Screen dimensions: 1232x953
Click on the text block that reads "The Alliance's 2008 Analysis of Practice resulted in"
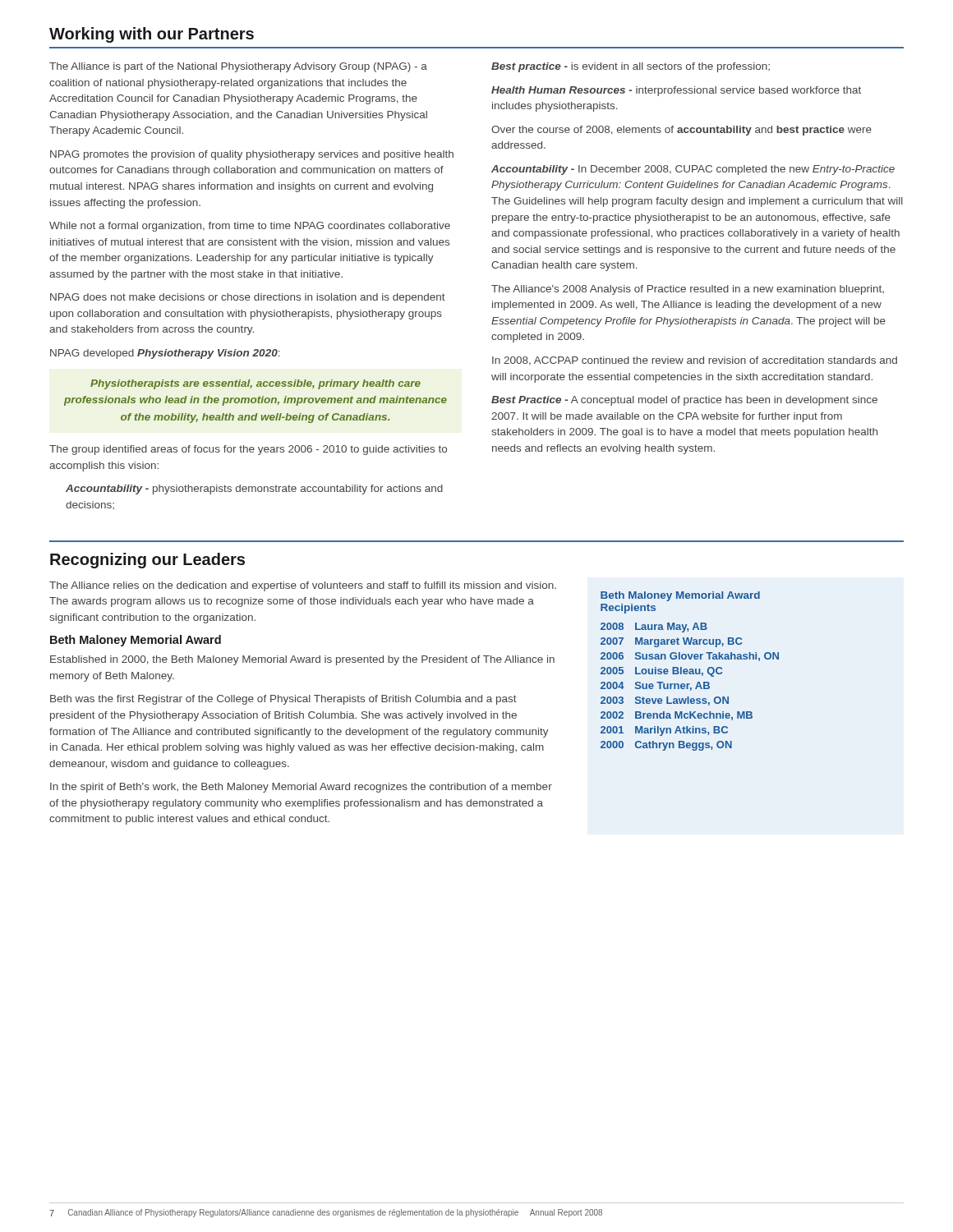(x=698, y=313)
